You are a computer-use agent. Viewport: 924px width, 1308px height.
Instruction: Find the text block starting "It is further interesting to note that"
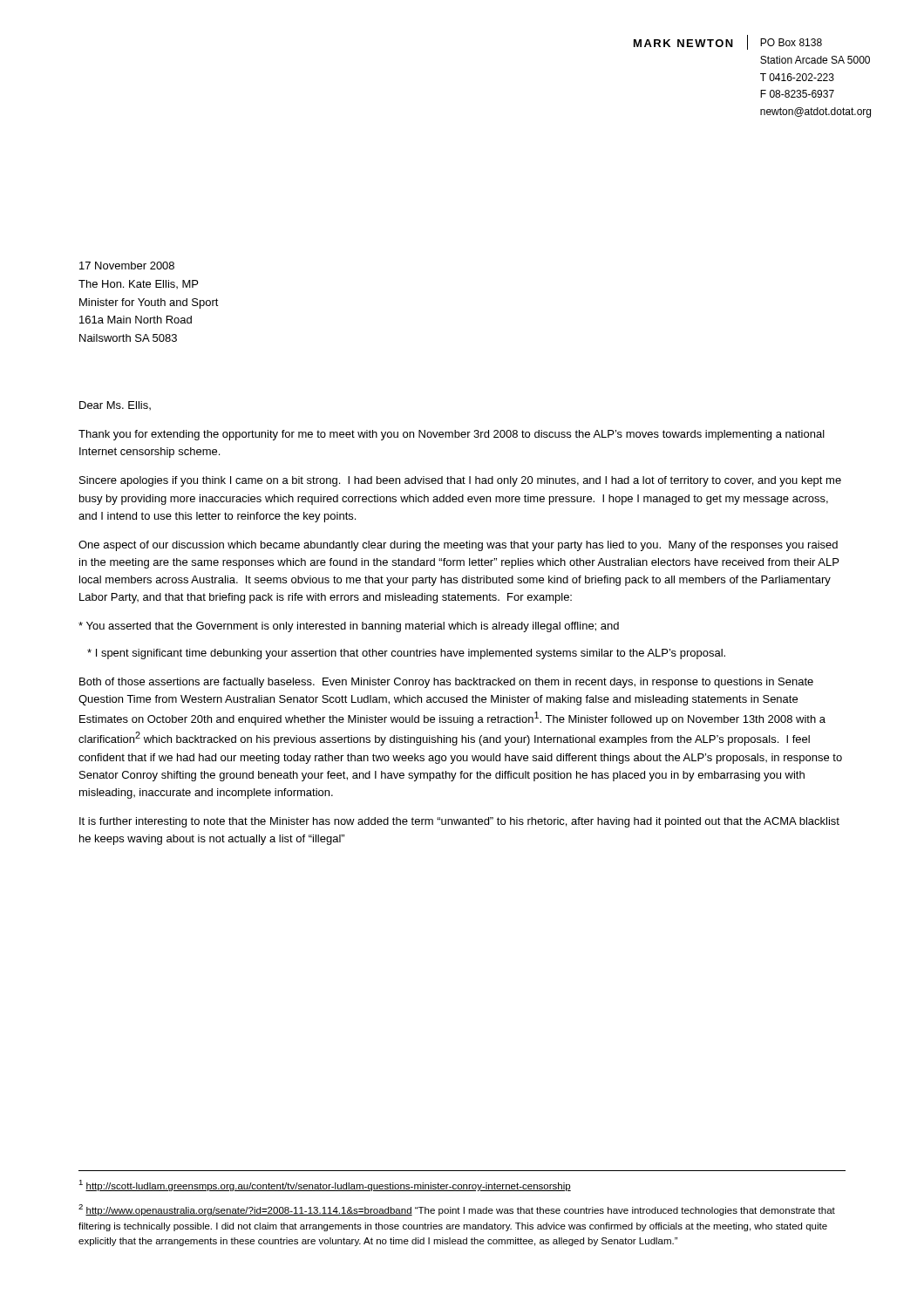462,831
